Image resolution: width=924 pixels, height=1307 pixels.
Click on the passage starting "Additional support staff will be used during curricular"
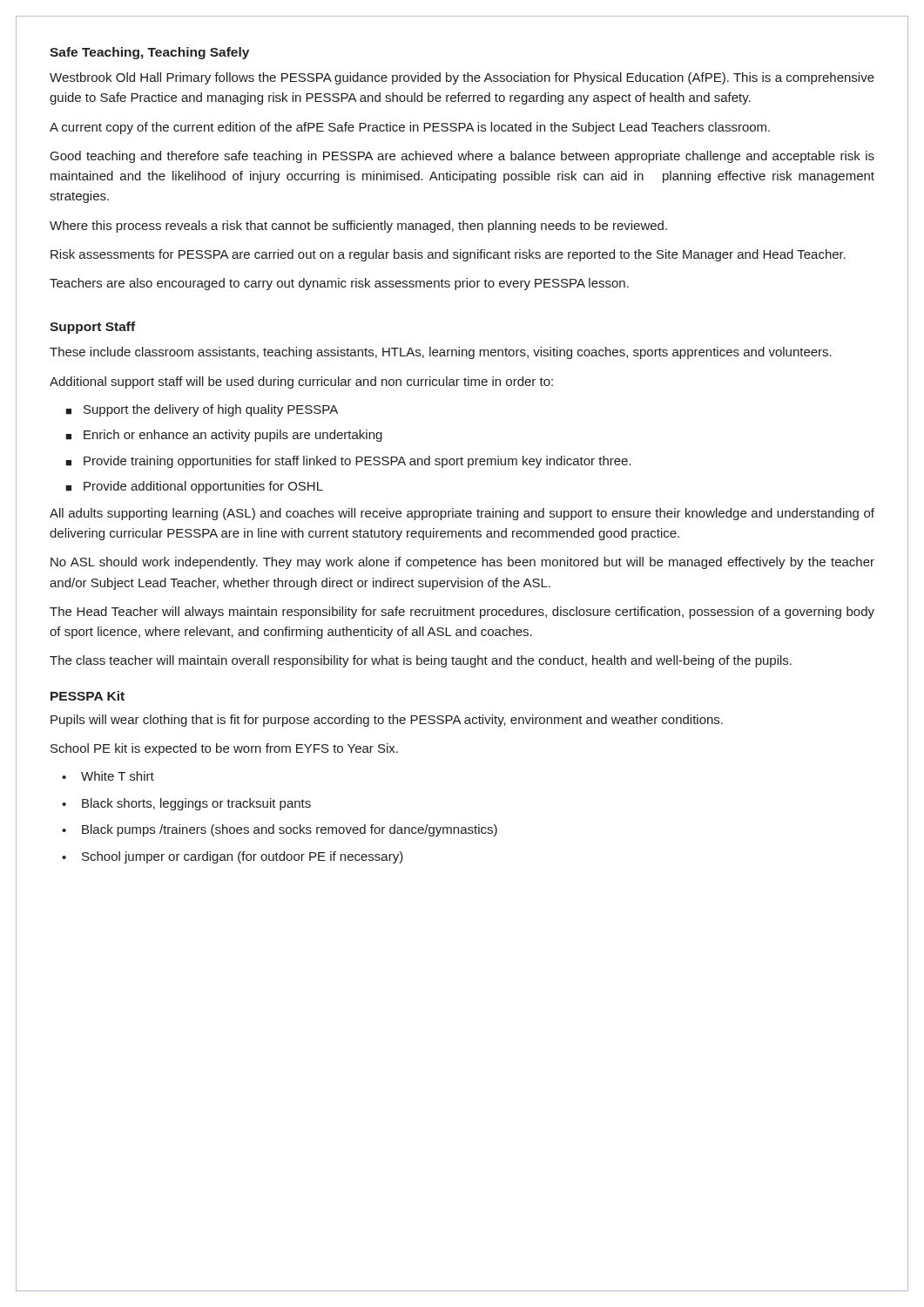pos(302,381)
